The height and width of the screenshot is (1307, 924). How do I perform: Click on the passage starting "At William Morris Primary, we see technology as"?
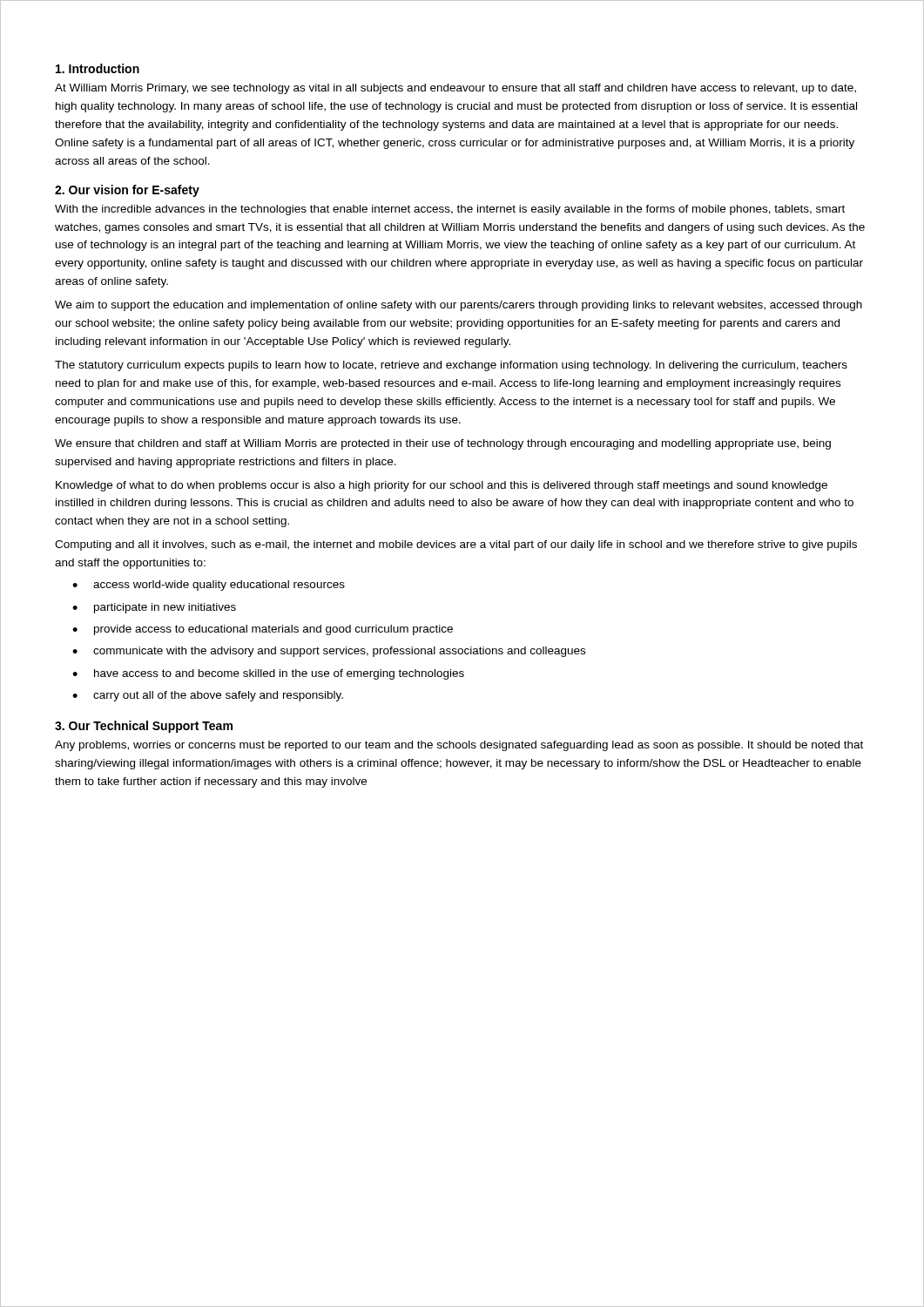[x=456, y=124]
